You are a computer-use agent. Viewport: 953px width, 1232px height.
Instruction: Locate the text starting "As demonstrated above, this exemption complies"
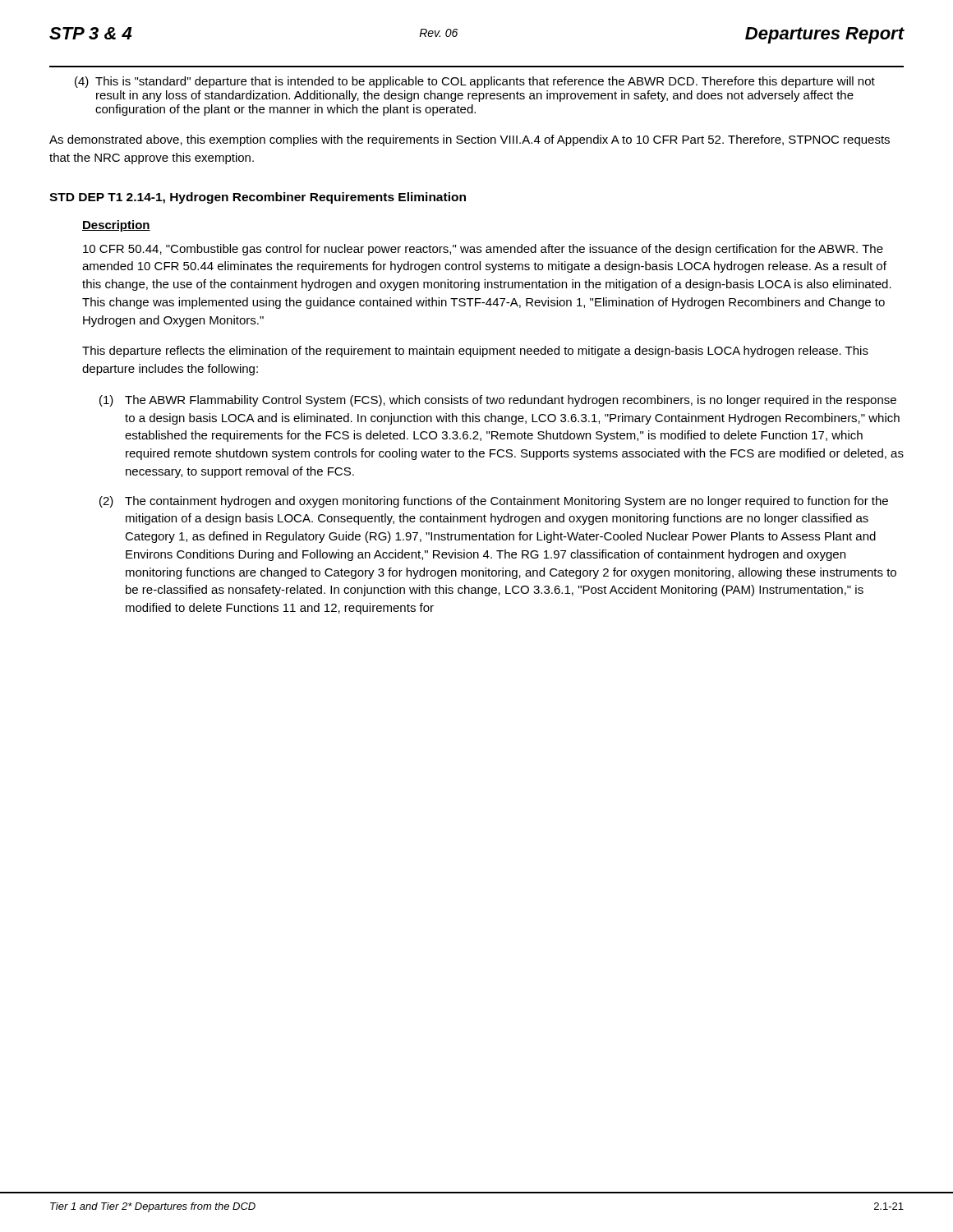pyautogui.click(x=470, y=148)
